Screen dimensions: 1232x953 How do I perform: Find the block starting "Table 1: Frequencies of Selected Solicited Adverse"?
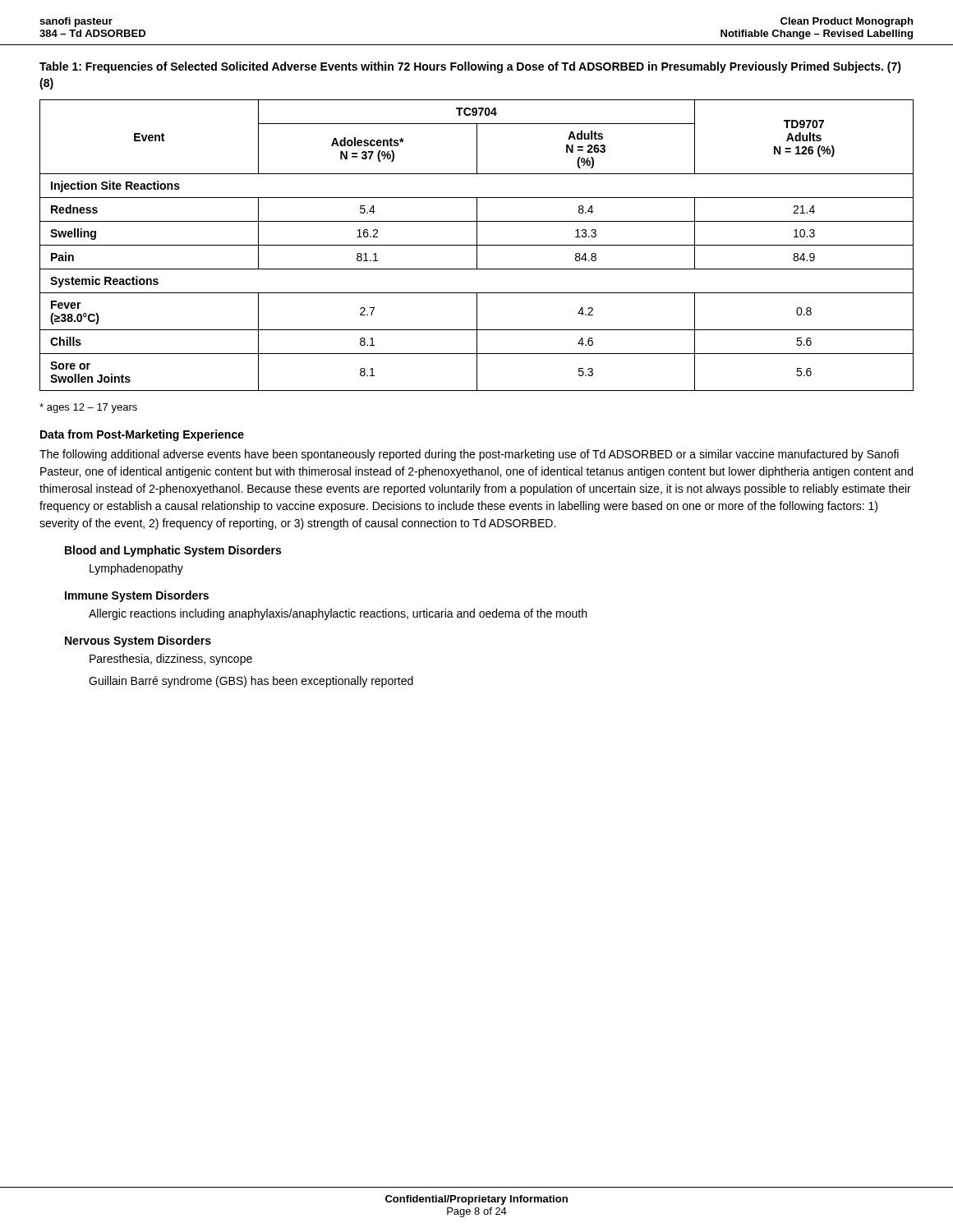(470, 75)
